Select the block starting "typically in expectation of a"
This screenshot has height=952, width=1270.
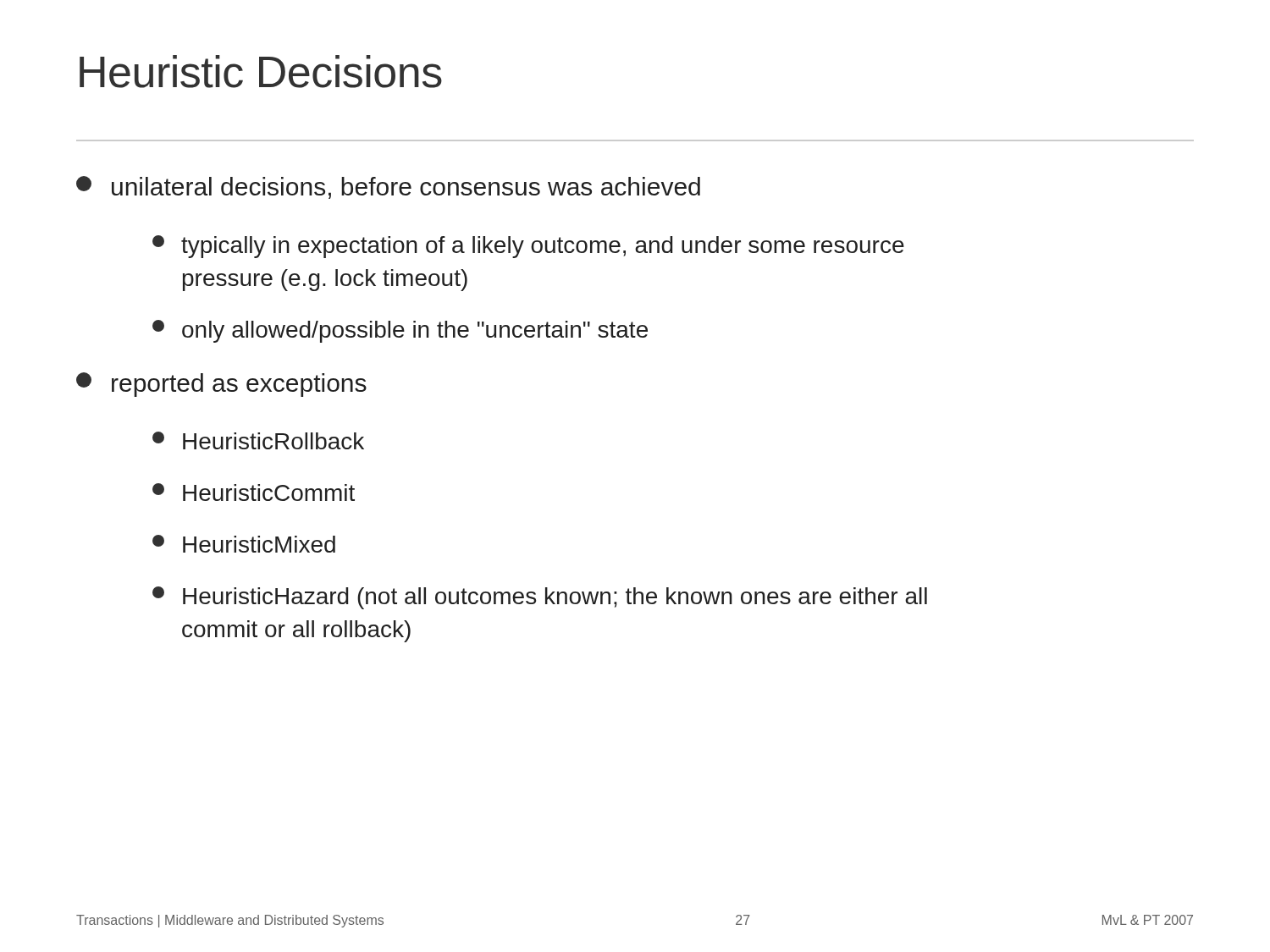[x=529, y=262]
